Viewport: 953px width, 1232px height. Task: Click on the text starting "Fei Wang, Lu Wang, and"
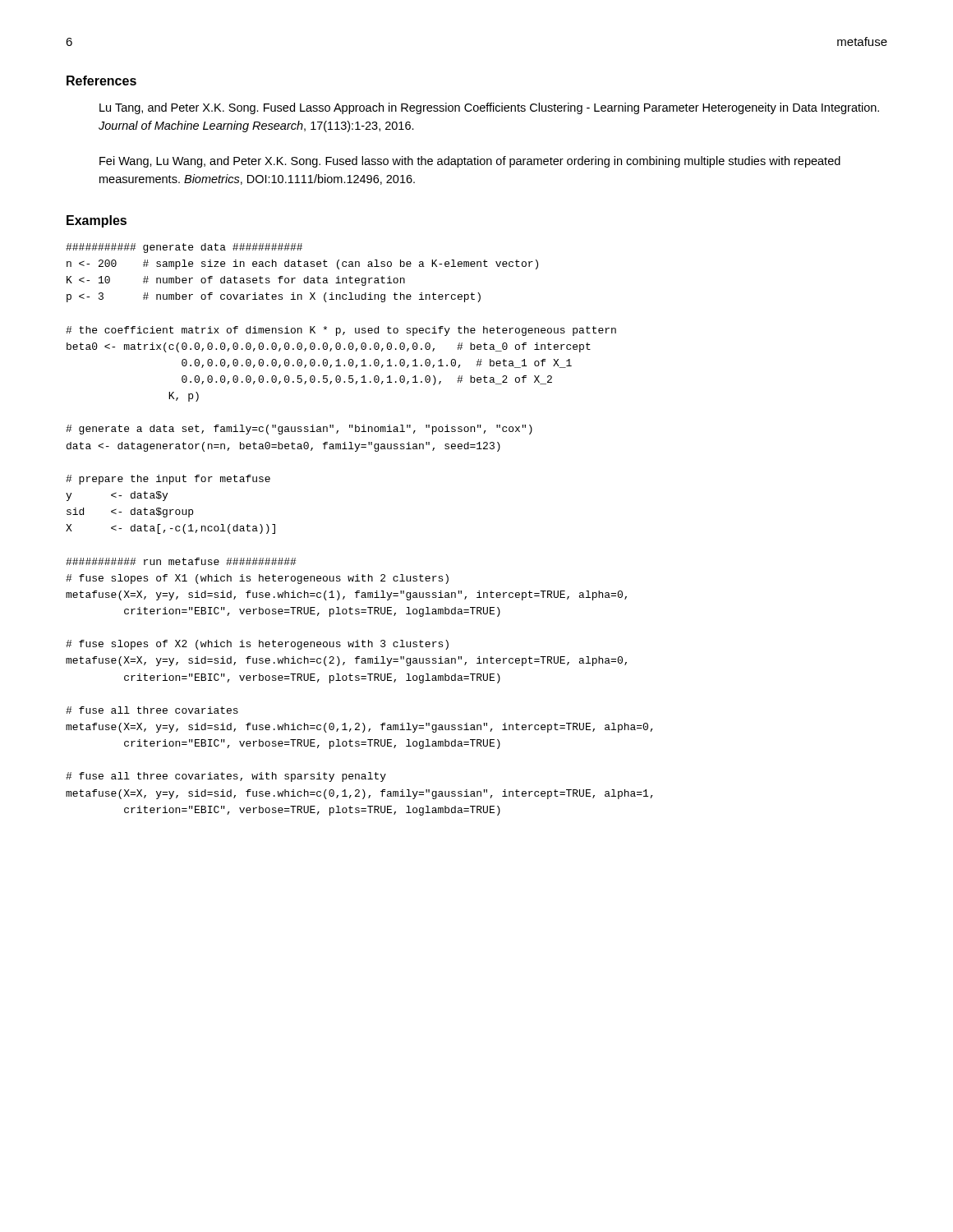click(x=470, y=170)
